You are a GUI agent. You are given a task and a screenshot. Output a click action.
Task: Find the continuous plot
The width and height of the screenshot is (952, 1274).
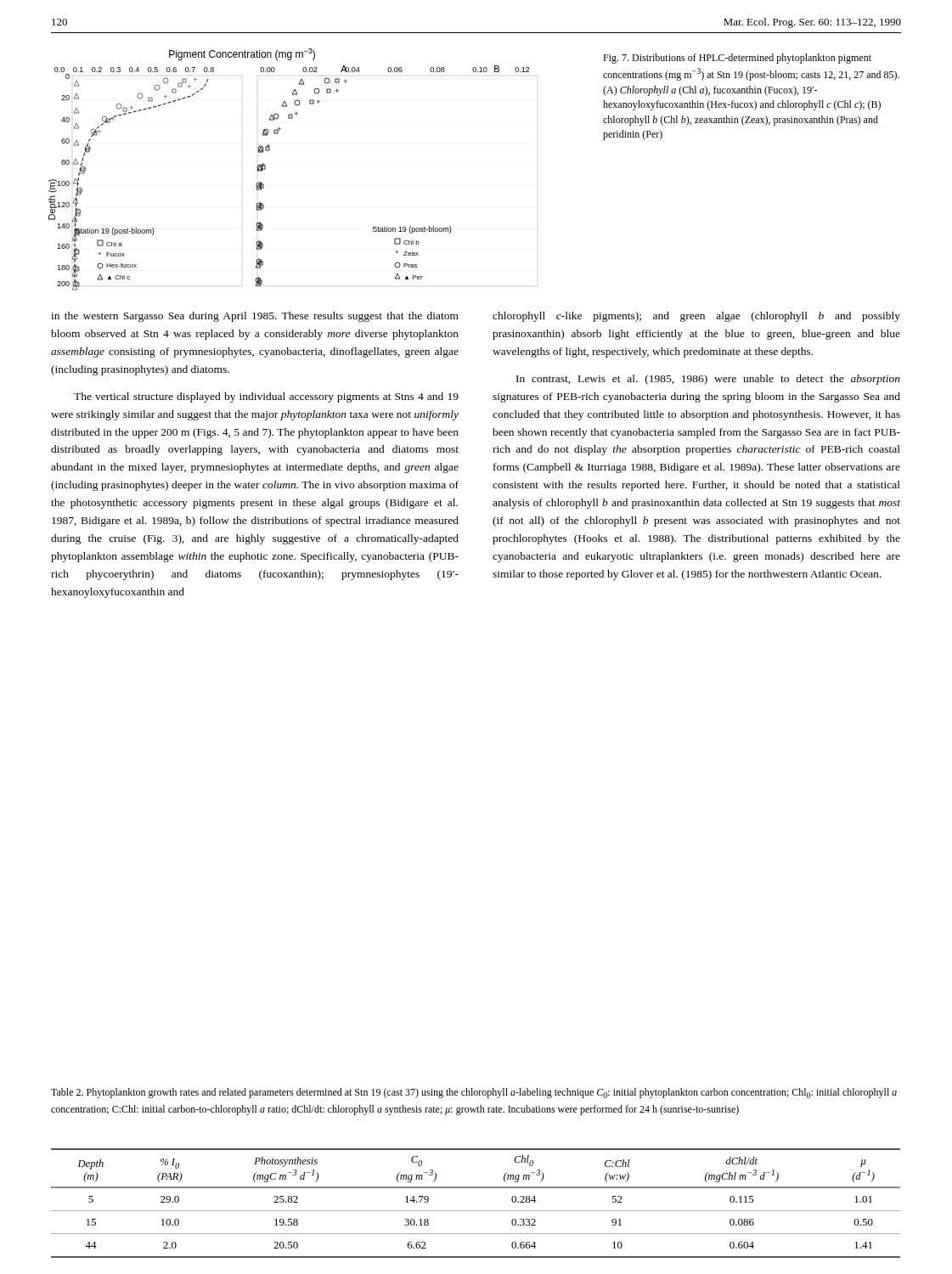(x=318, y=172)
